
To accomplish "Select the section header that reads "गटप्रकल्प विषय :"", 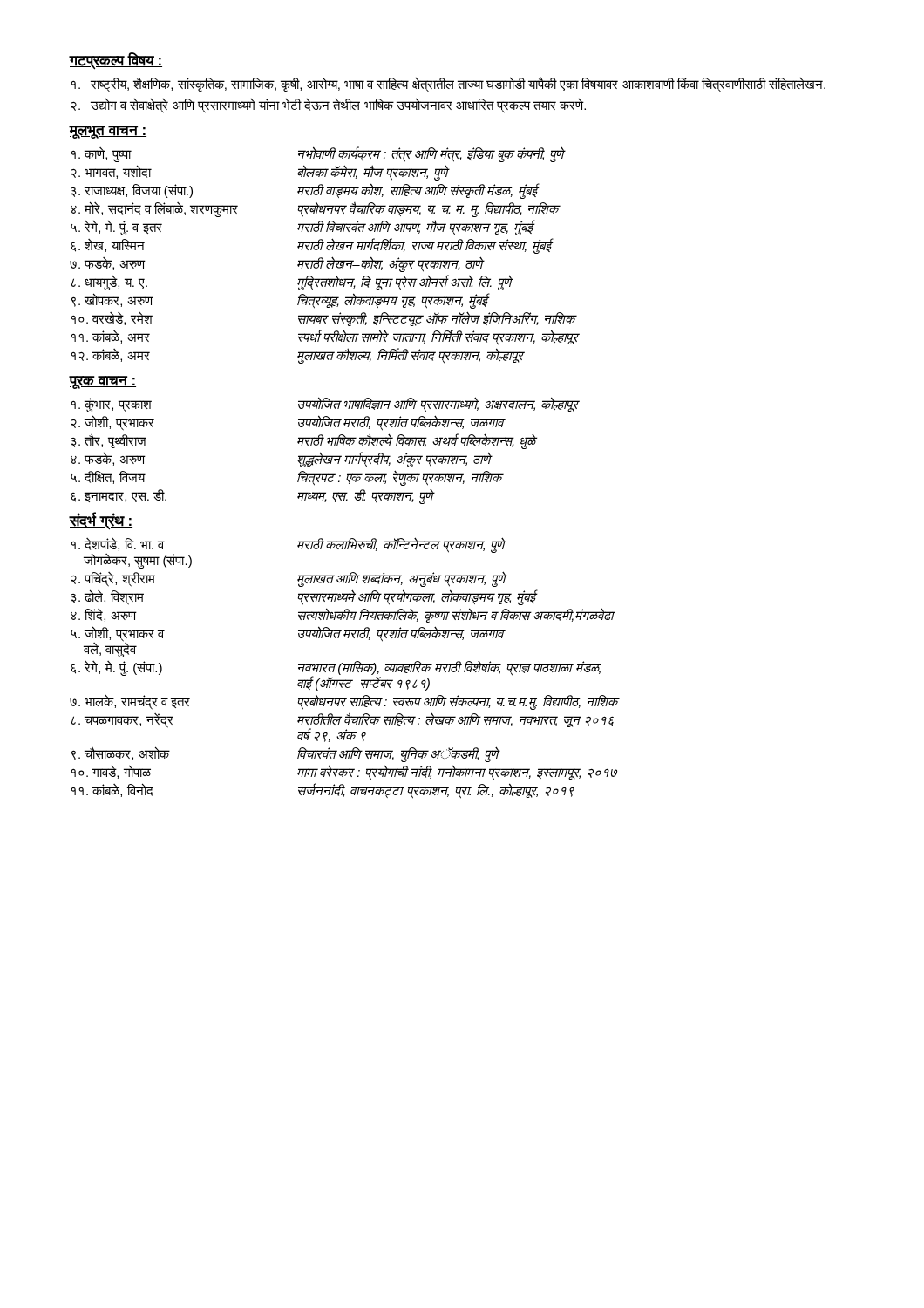I will tap(116, 61).
